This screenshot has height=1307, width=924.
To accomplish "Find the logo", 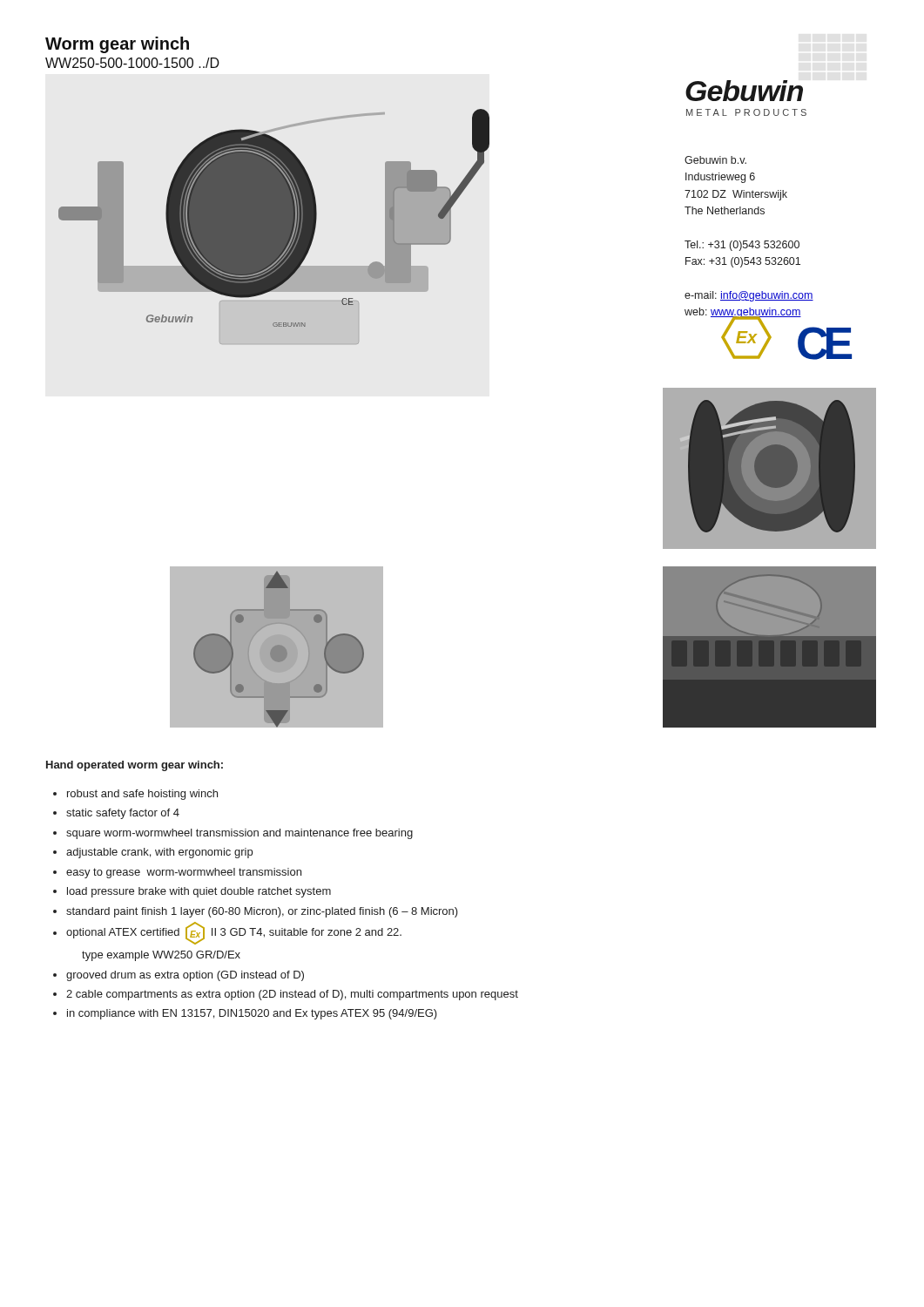I will pos(780,82).
